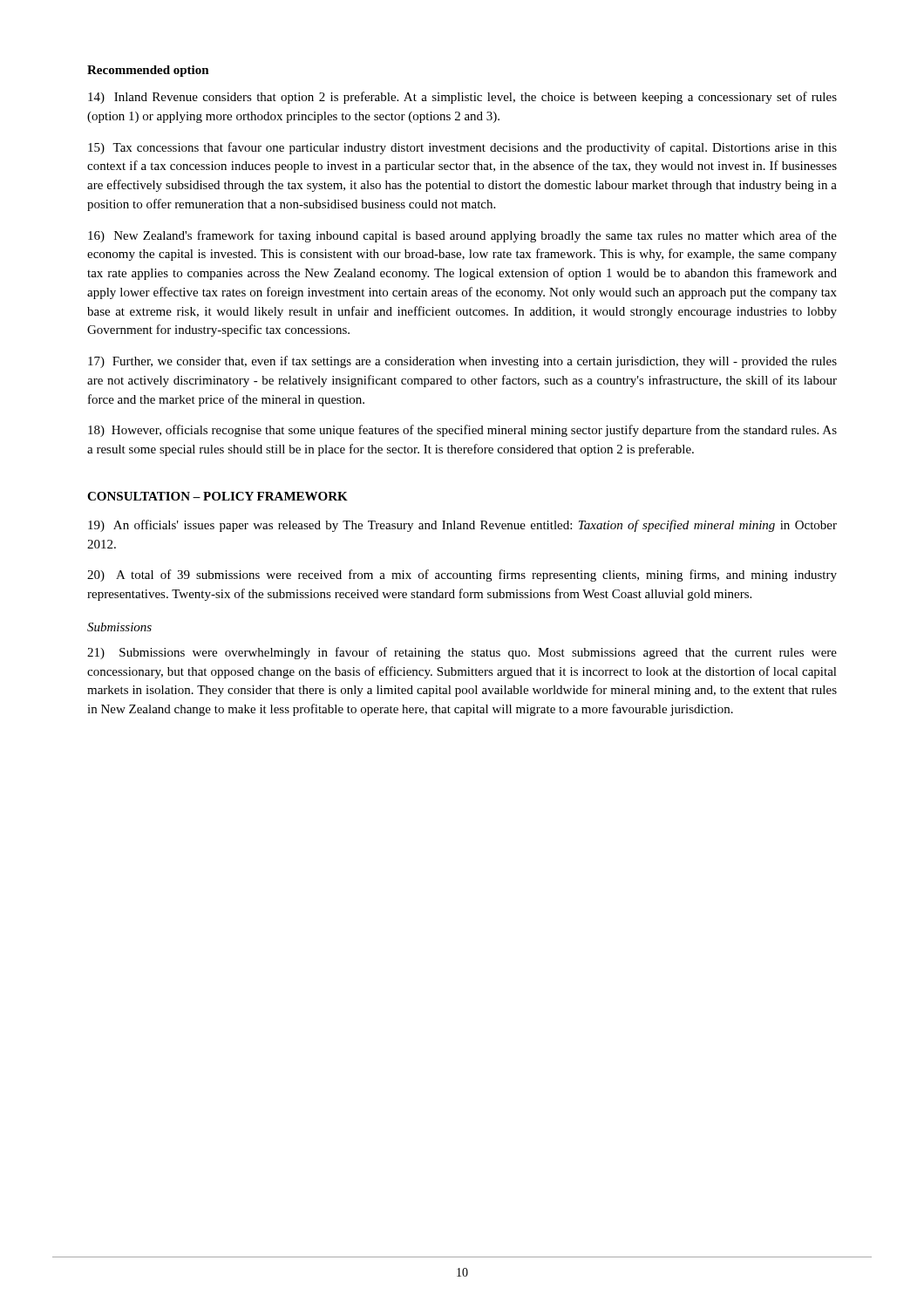
Task: Click on the text block that says "17) Further, we consider that, even if tax"
Action: [x=462, y=380]
